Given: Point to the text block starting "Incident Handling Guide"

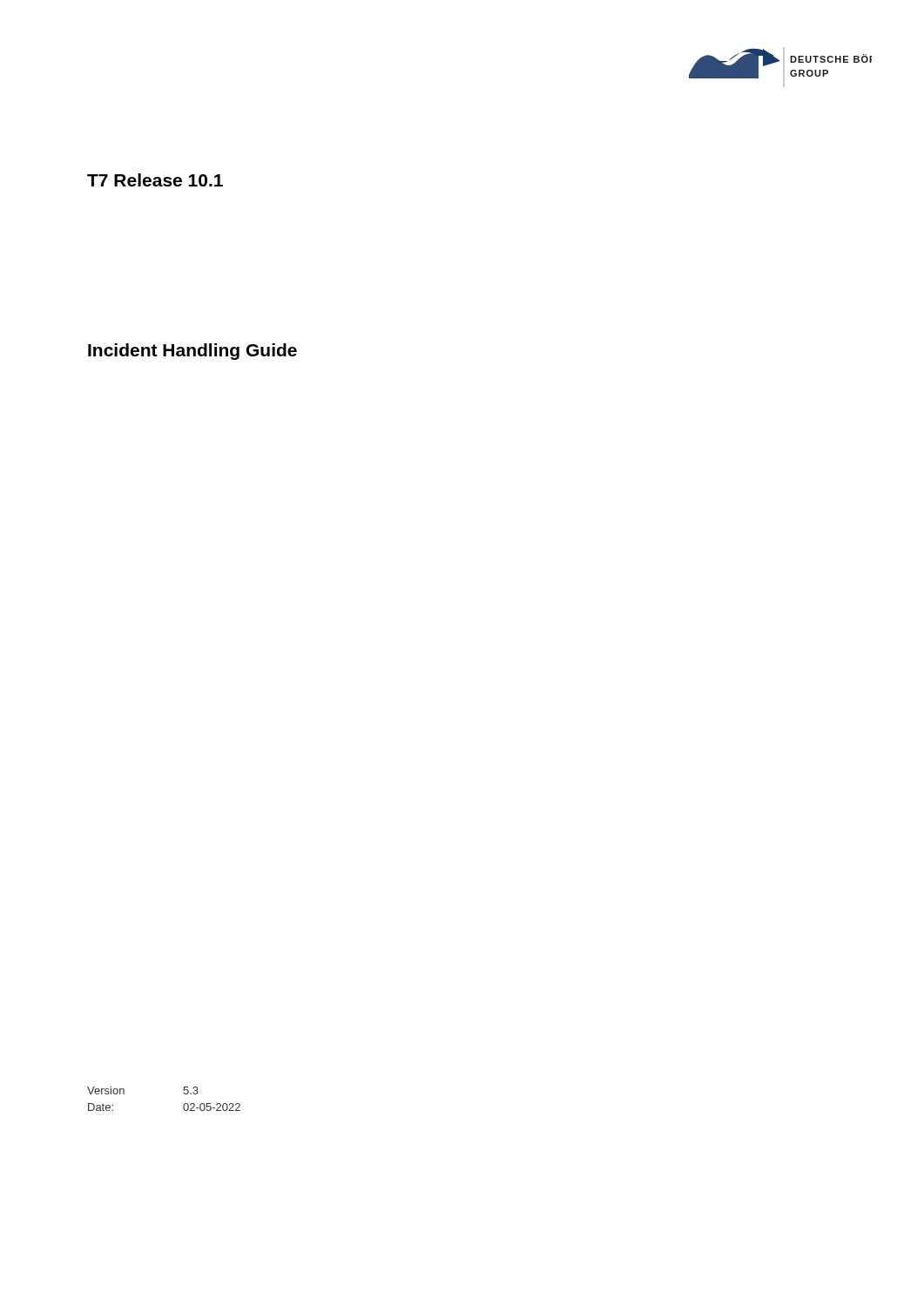Looking at the screenshot, I should point(192,350).
